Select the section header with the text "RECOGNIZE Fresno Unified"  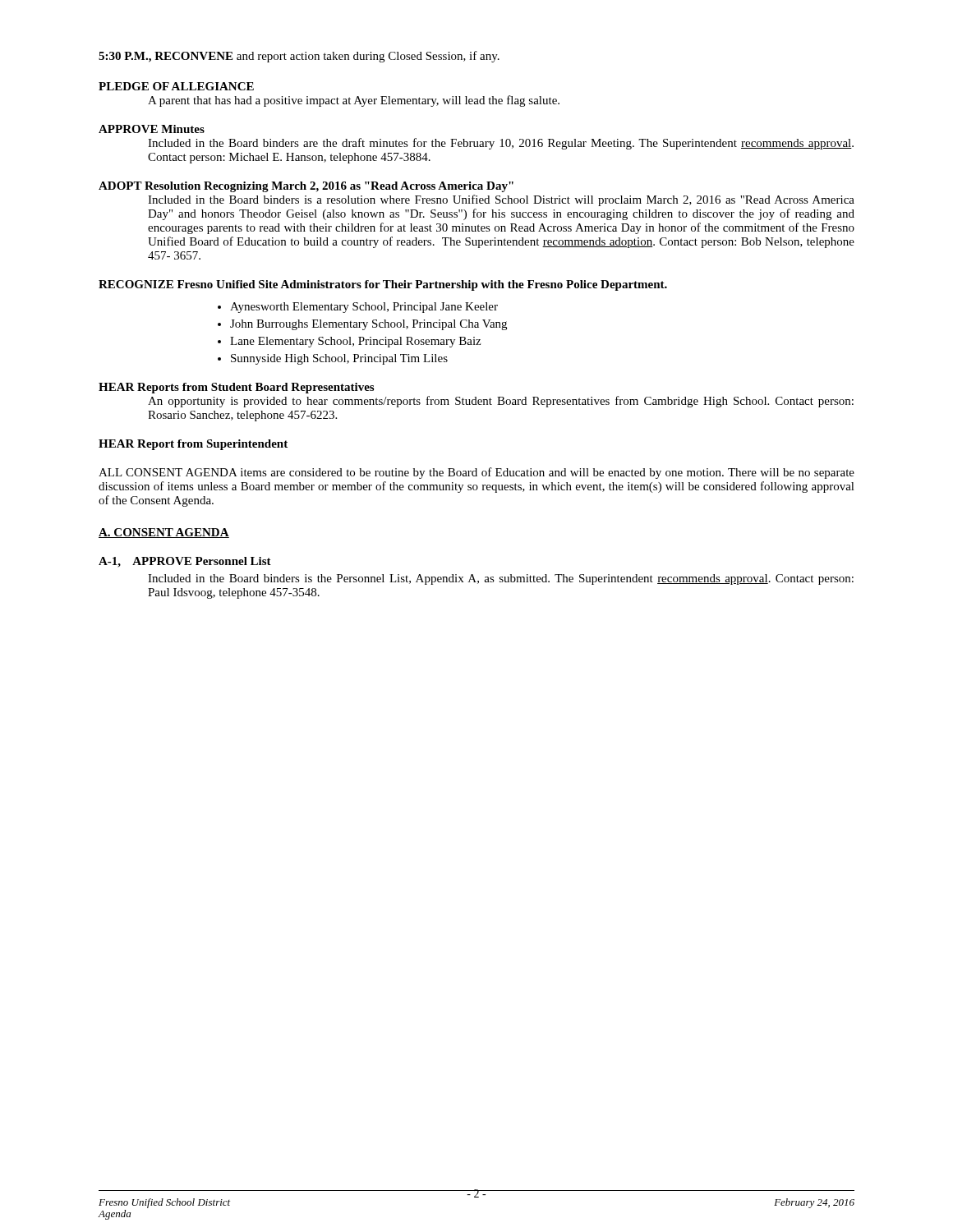pos(383,284)
